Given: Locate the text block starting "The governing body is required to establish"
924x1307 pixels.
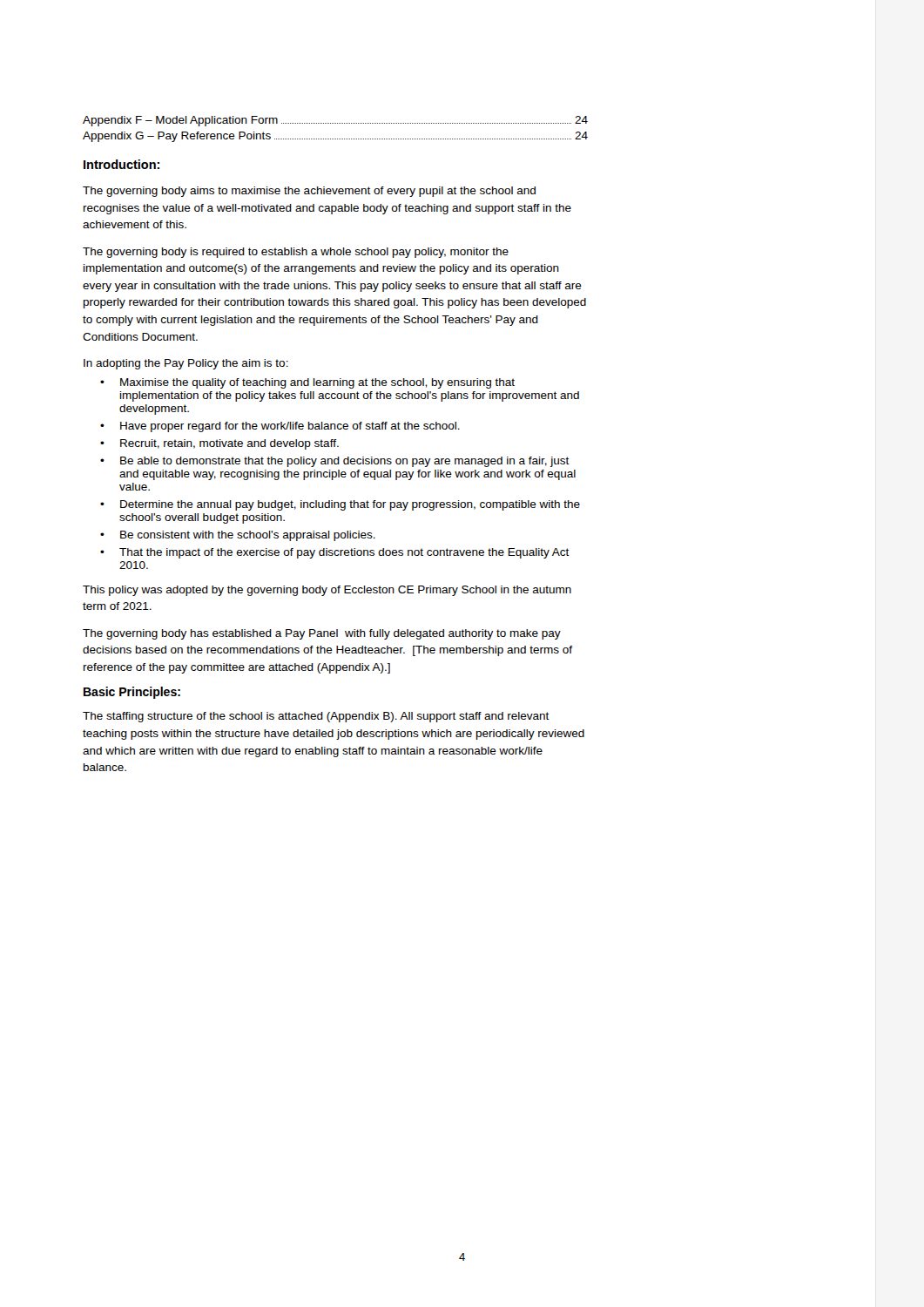Looking at the screenshot, I should pos(335,294).
